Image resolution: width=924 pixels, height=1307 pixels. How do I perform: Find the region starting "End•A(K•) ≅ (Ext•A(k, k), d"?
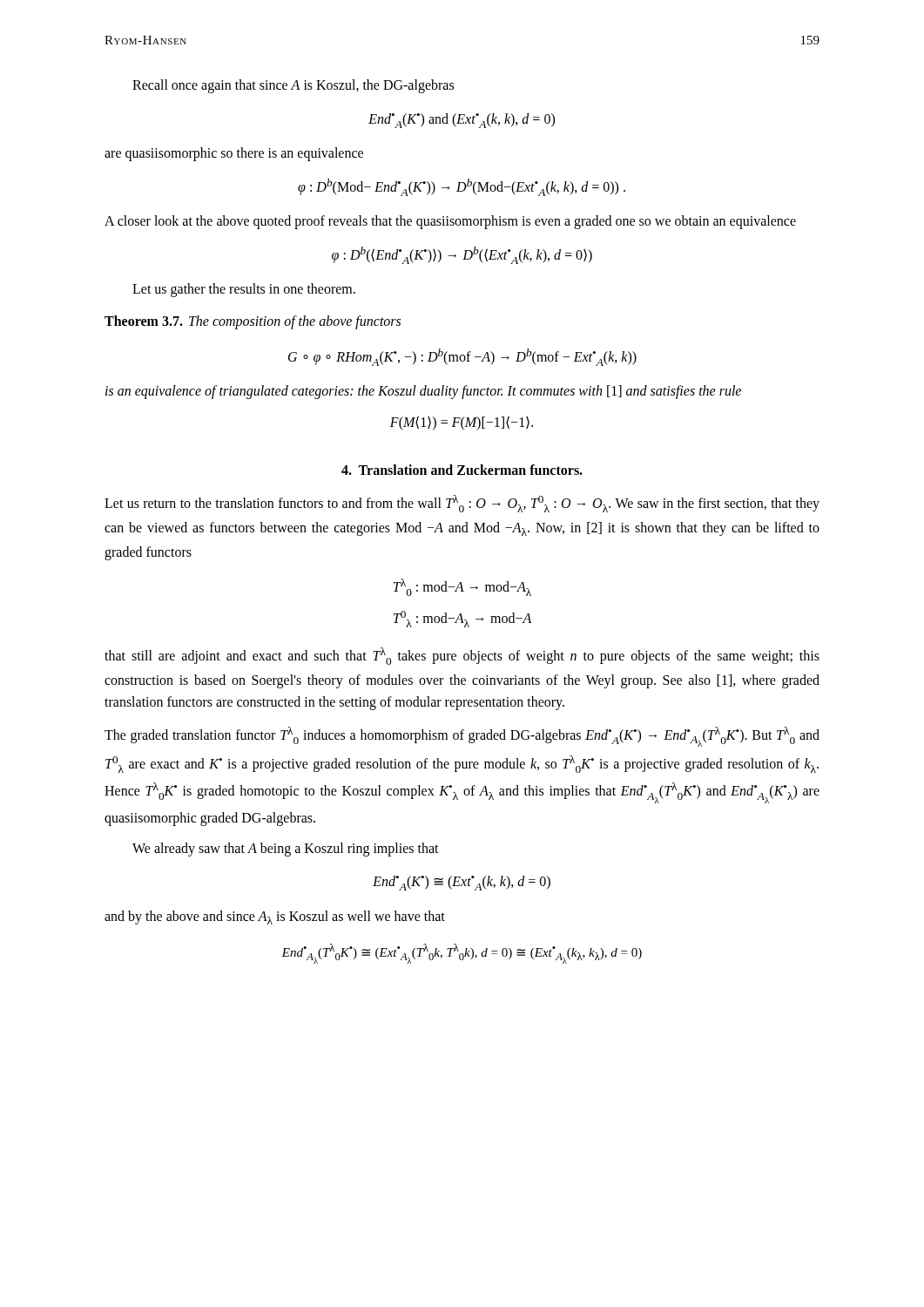(x=462, y=882)
